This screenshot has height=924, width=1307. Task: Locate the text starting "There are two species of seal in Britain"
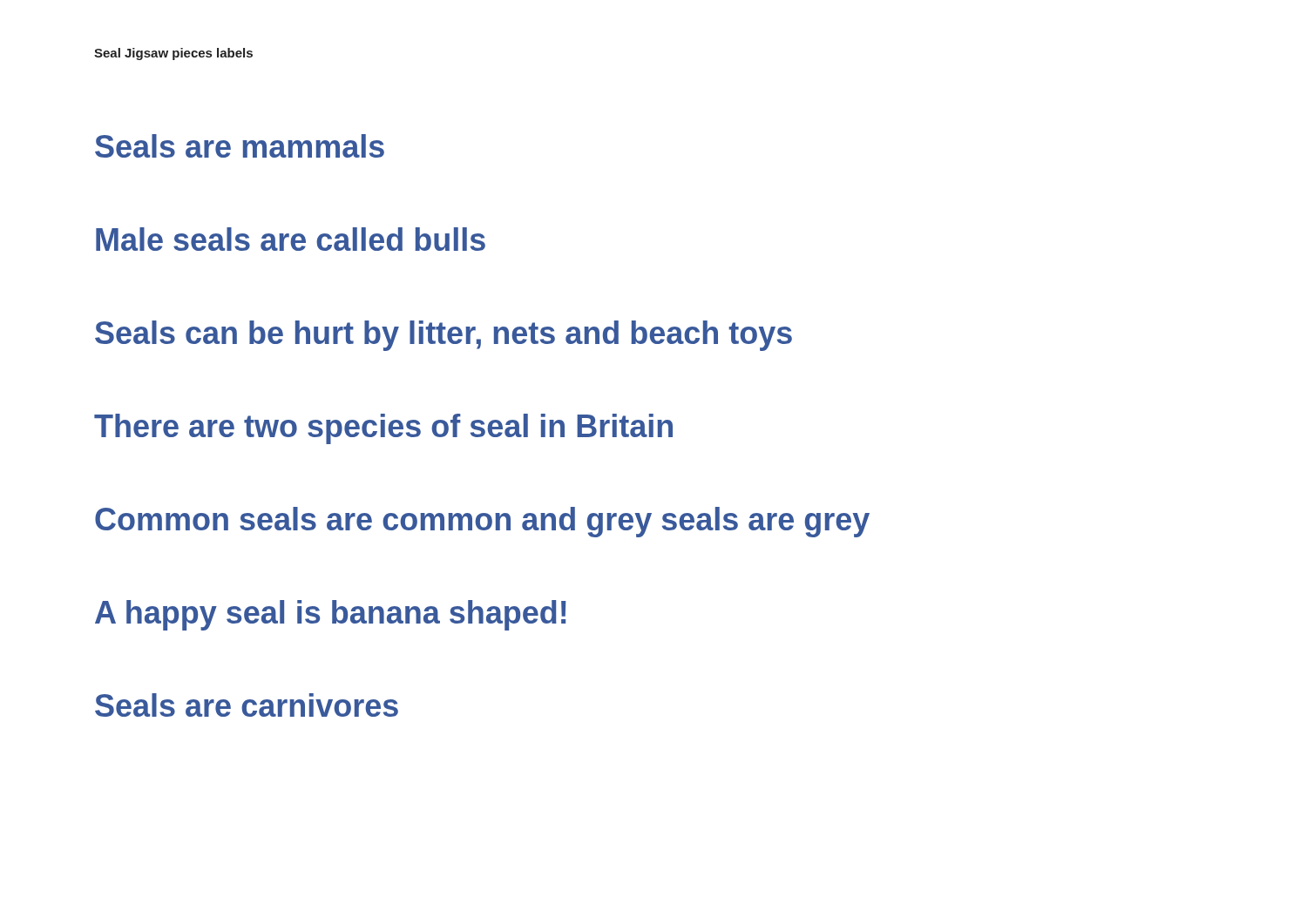coord(384,426)
